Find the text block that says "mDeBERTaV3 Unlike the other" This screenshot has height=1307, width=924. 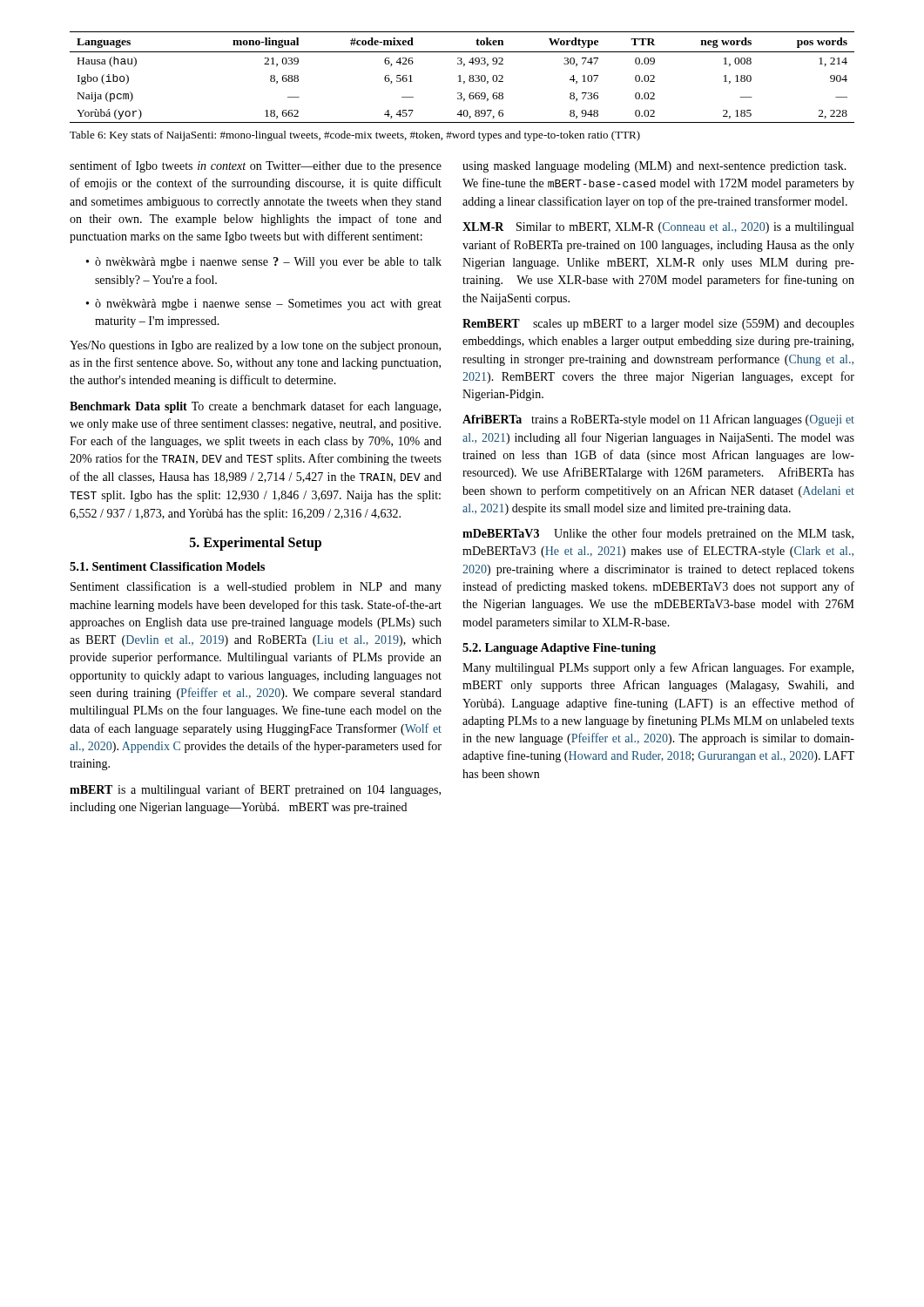(658, 578)
